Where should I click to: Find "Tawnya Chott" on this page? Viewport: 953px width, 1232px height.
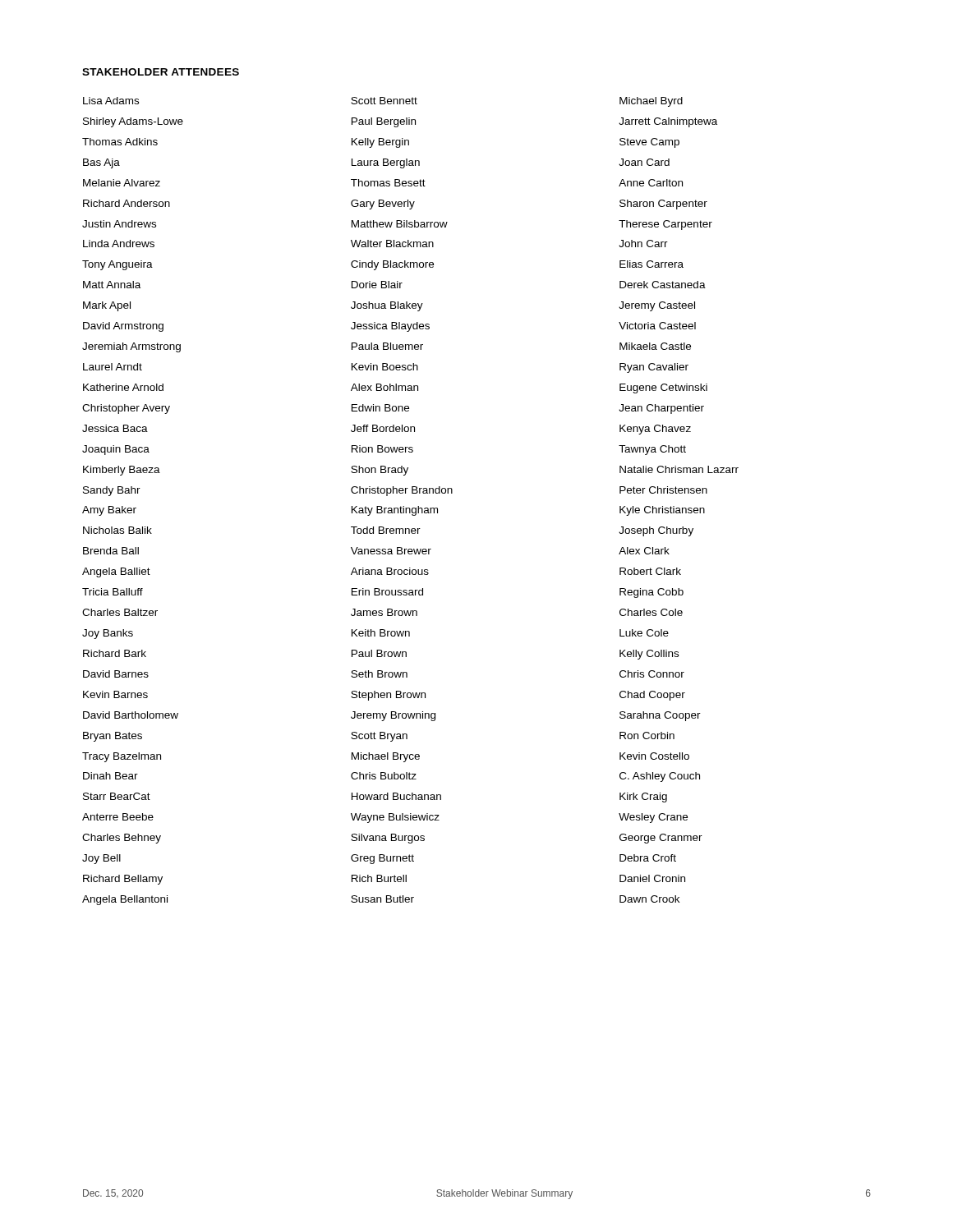[652, 449]
